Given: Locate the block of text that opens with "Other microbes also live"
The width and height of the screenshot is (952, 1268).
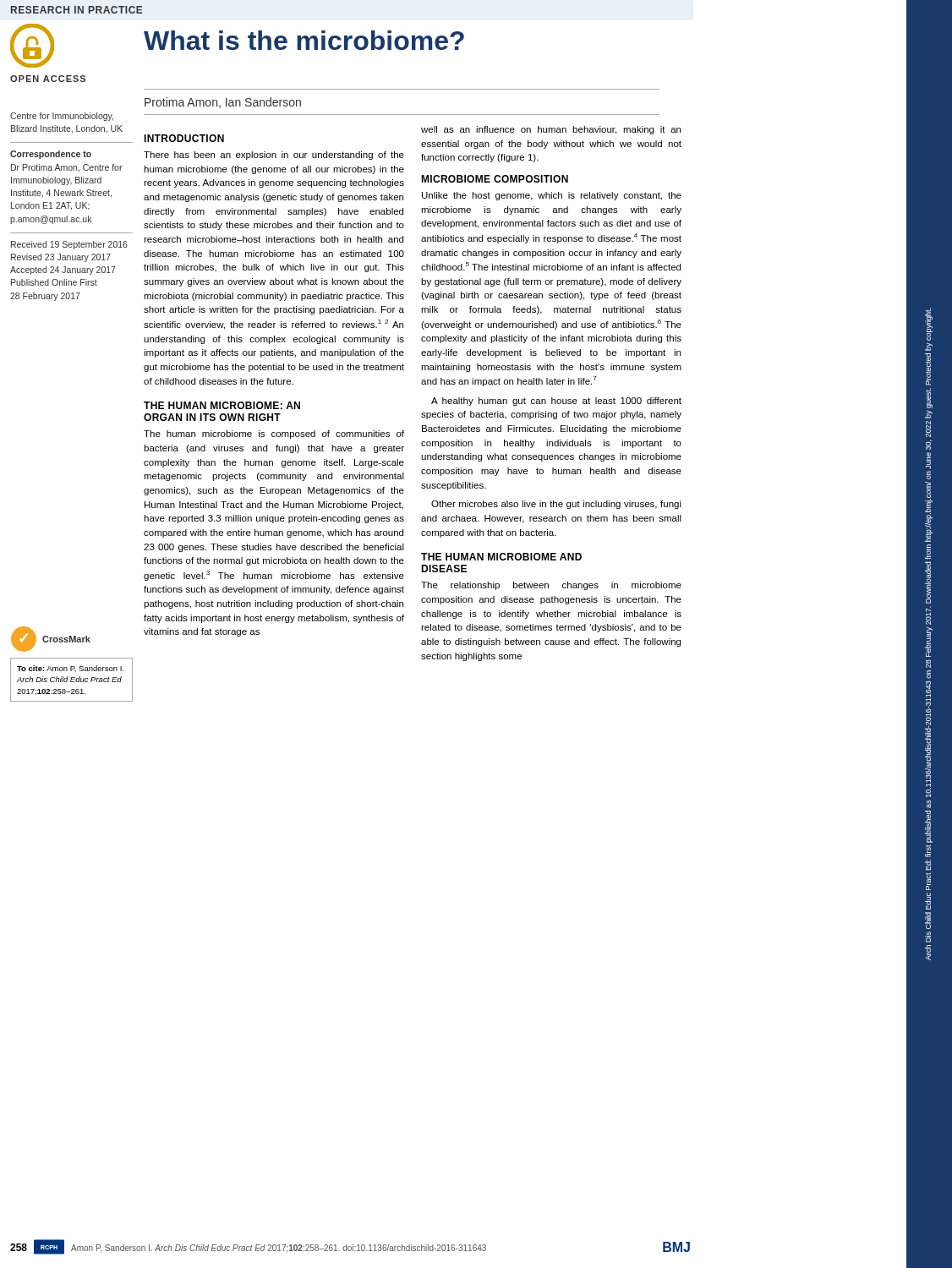Looking at the screenshot, I should tap(551, 518).
